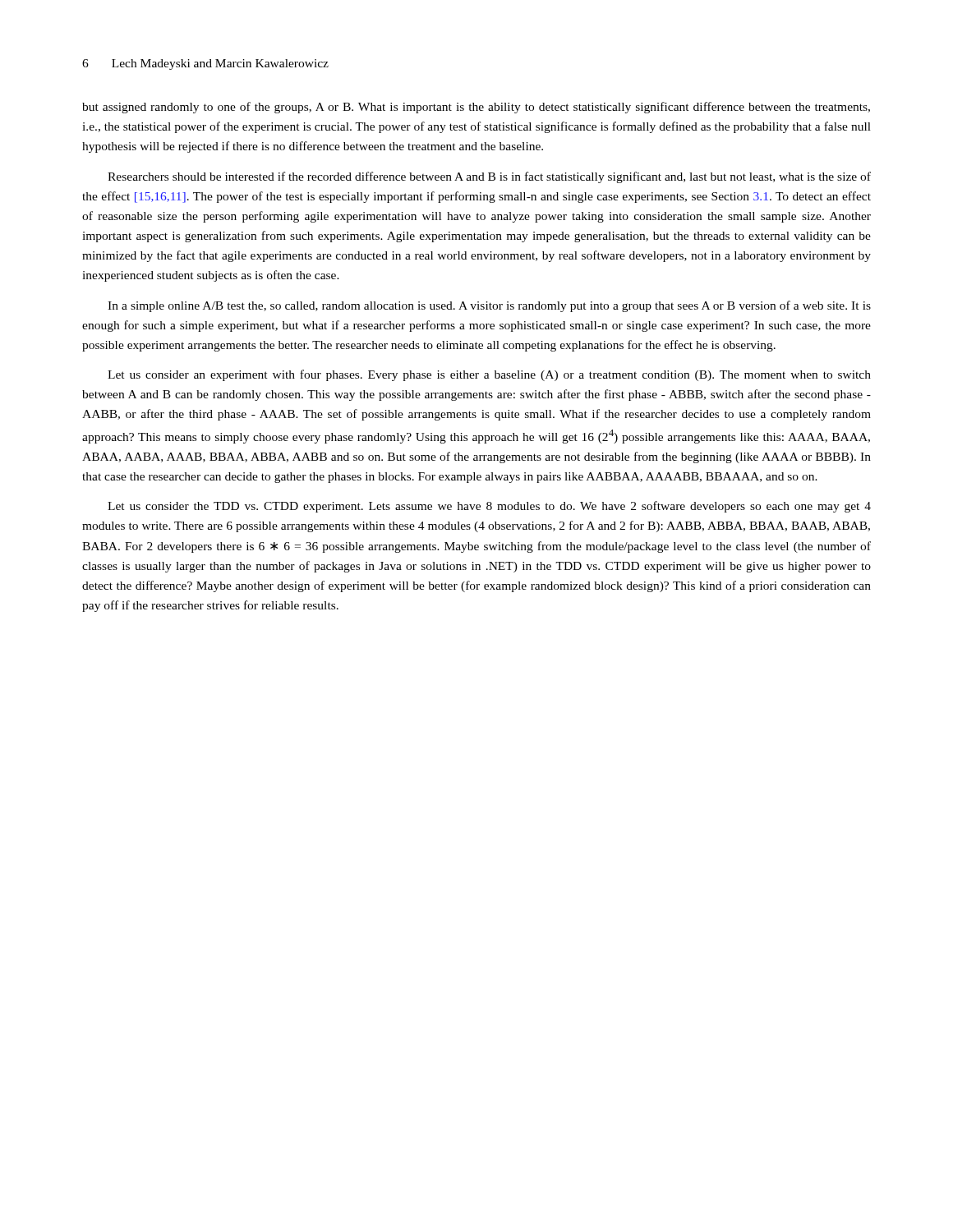Navigate to the block starting "but assigned randomly to one"
953x1232 pixels.
click(x=476, y=127)
